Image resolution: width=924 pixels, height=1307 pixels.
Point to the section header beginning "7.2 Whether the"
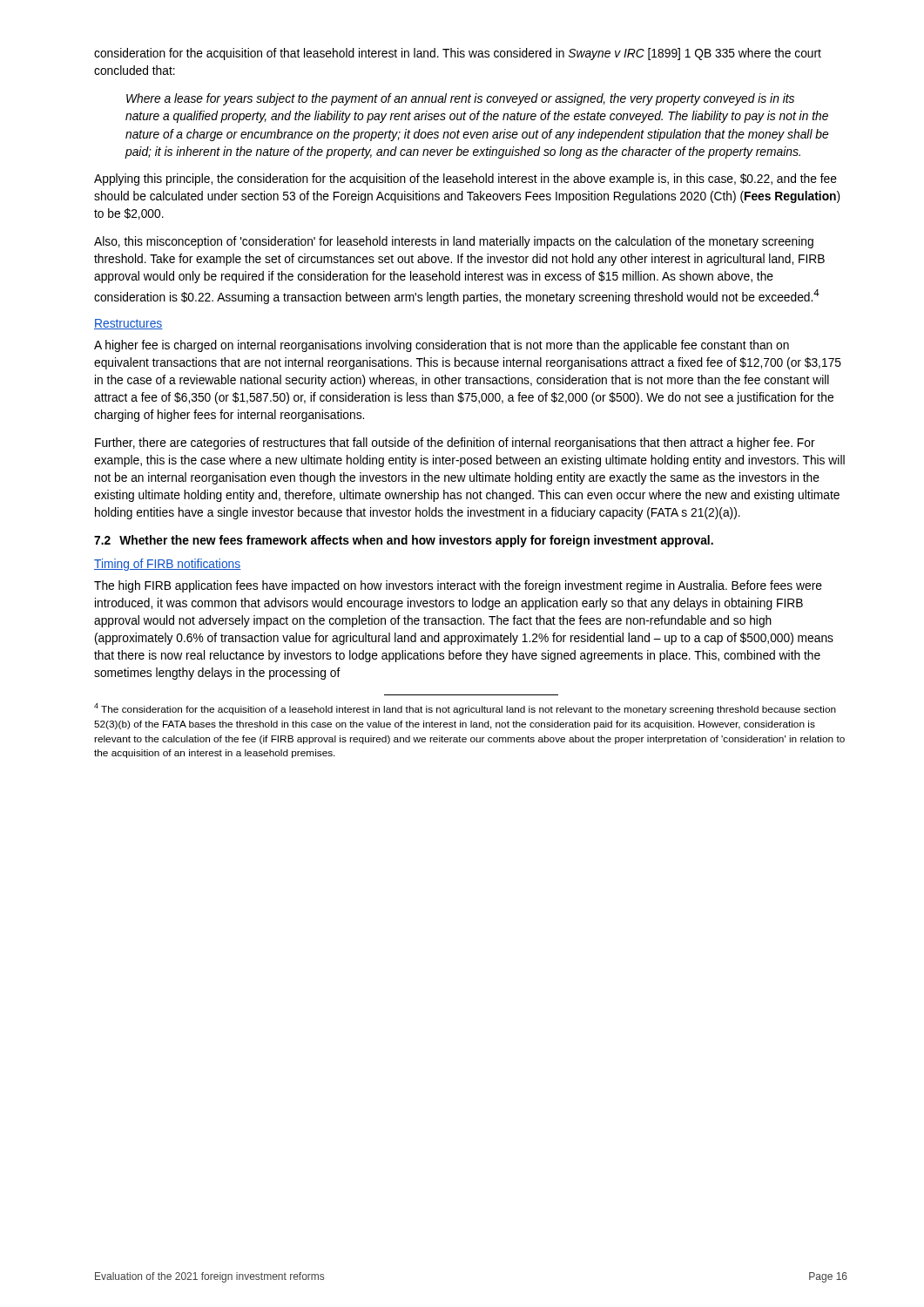point(404,541)
